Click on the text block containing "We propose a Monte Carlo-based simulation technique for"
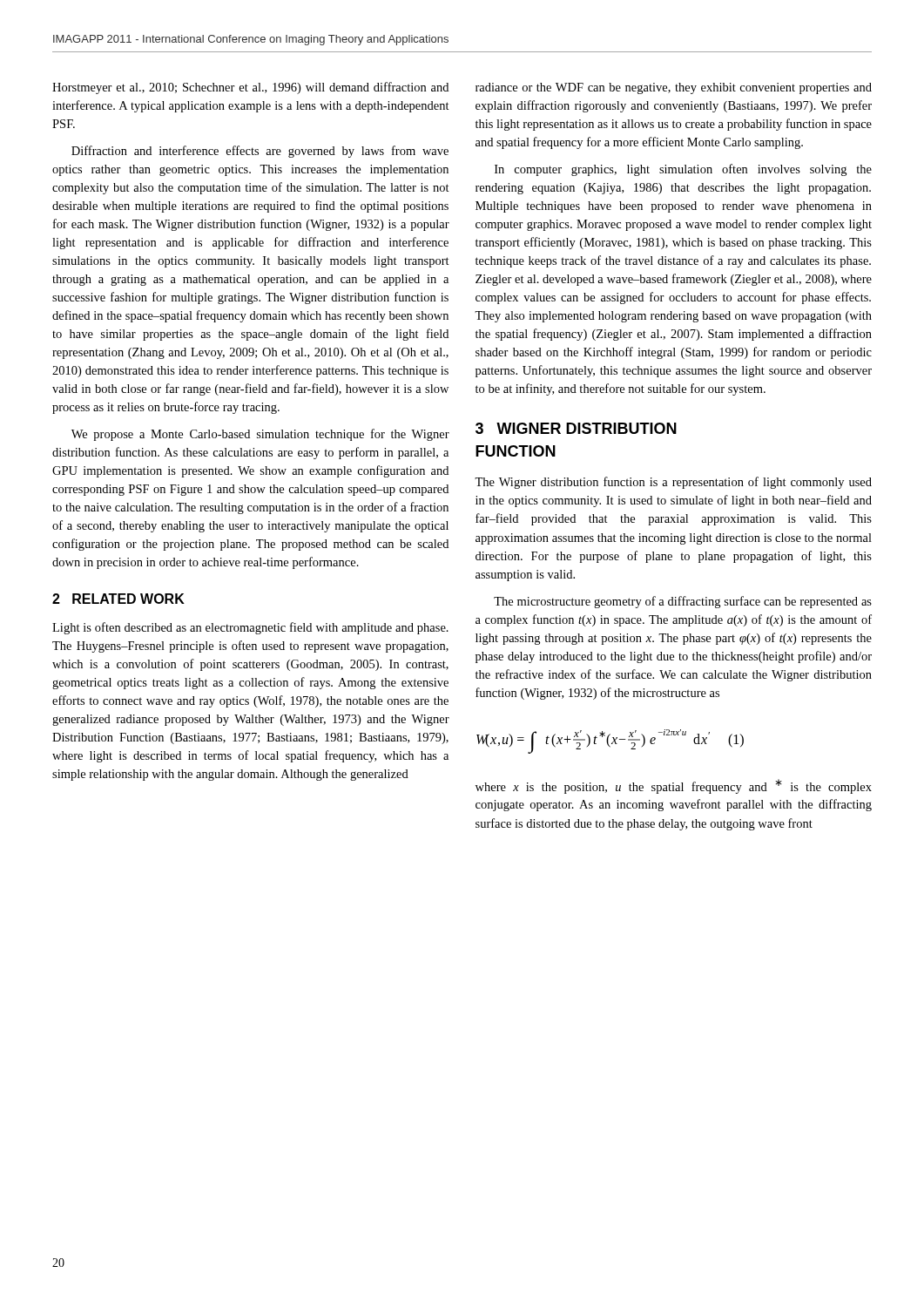Image resolution: width=924 pixels, height=1307 pixels. 251,499
